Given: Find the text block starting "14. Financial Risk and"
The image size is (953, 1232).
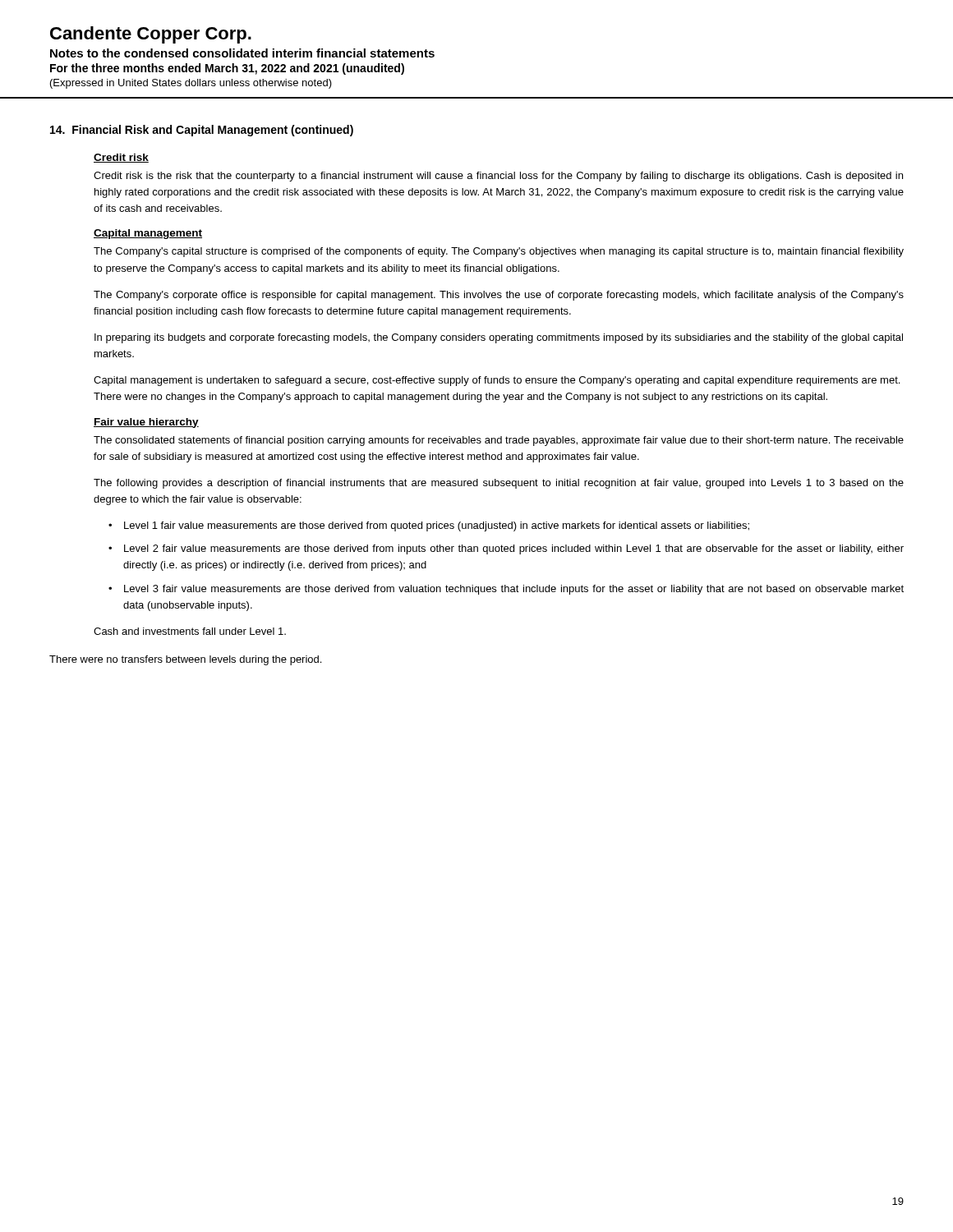Looking at the screenshot, I should click(x=201, y=130).
